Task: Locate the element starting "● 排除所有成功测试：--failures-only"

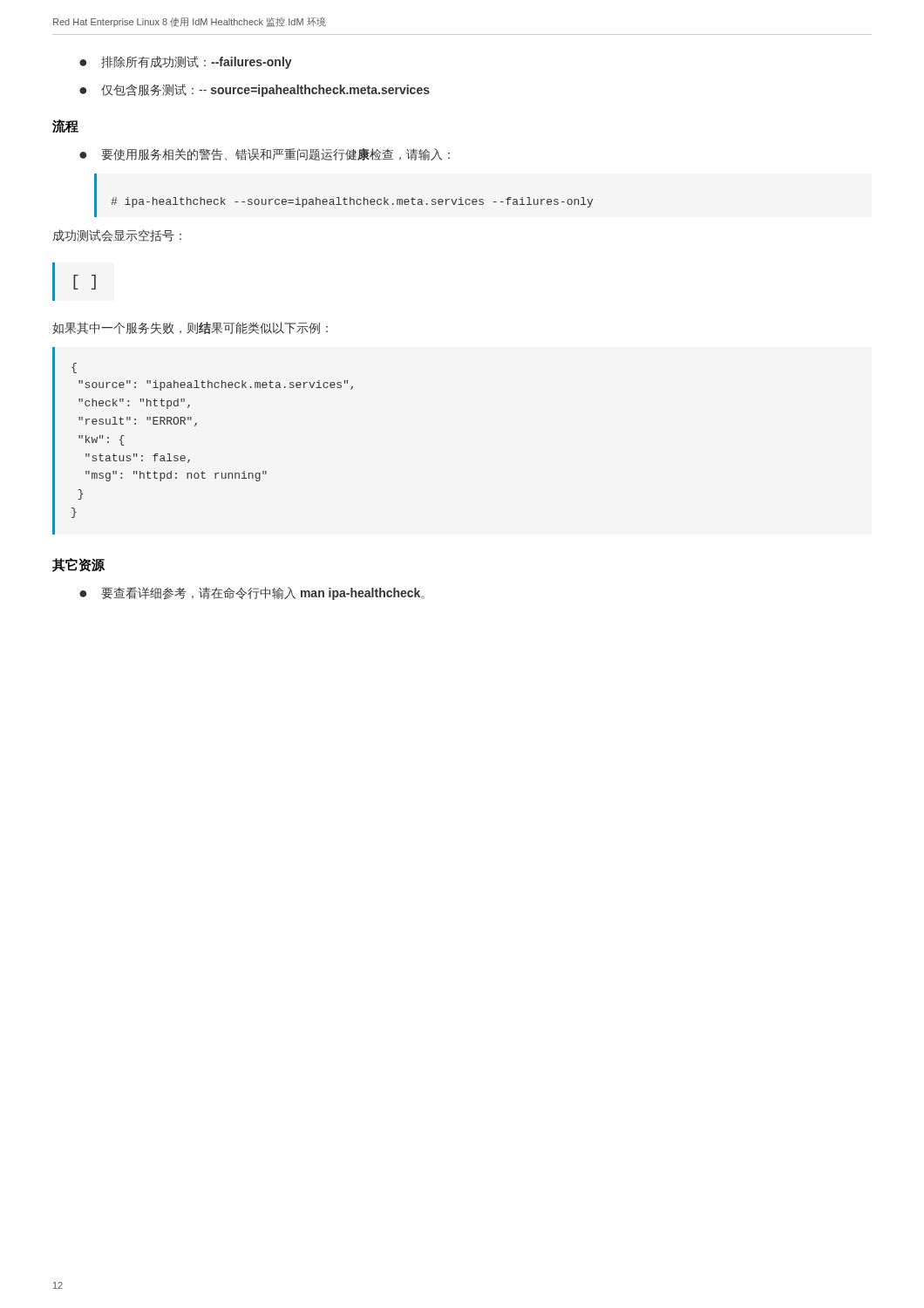Action: pos(185,63)
